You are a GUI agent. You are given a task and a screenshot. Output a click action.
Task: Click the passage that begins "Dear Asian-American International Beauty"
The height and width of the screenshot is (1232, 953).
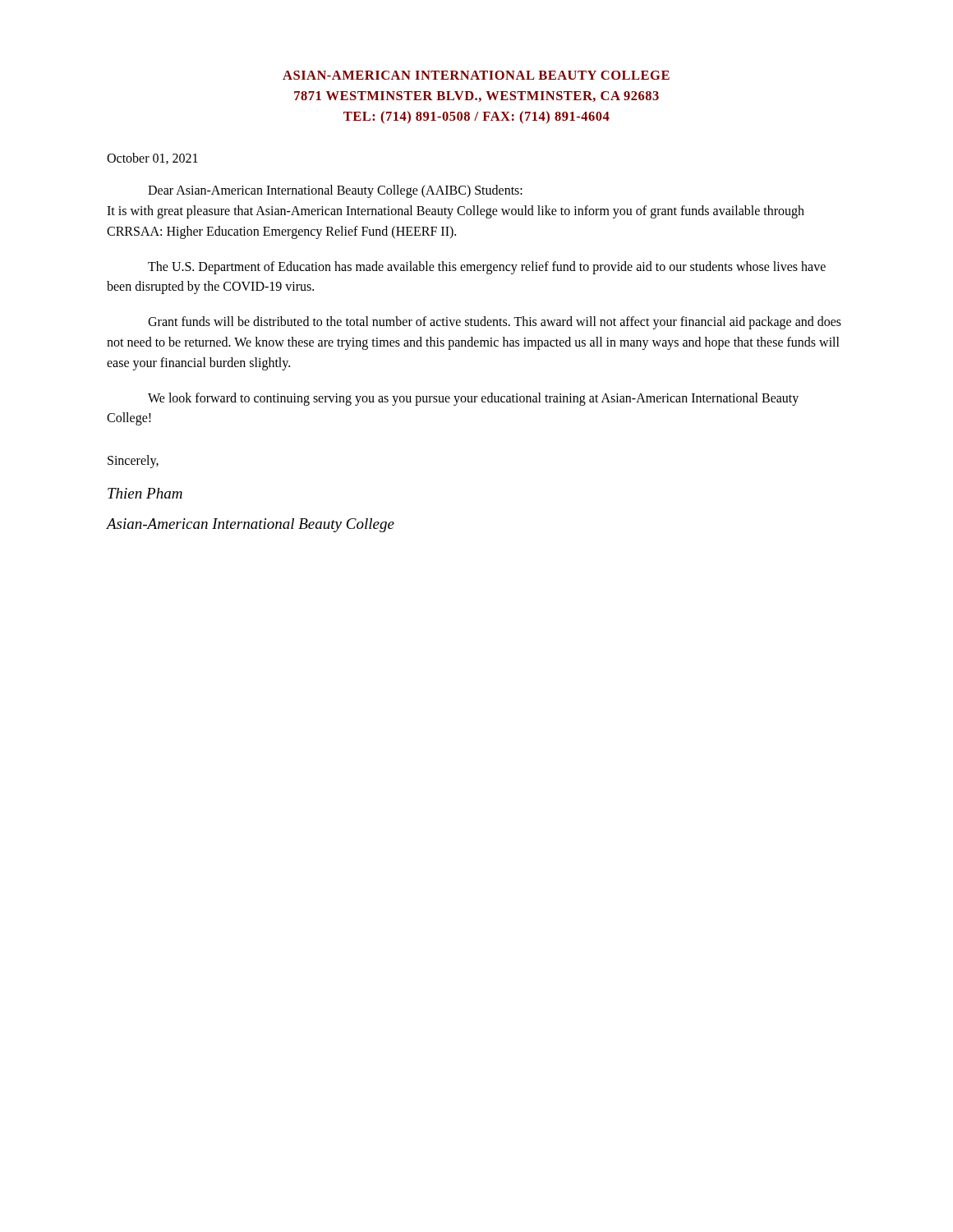[456, 211]
